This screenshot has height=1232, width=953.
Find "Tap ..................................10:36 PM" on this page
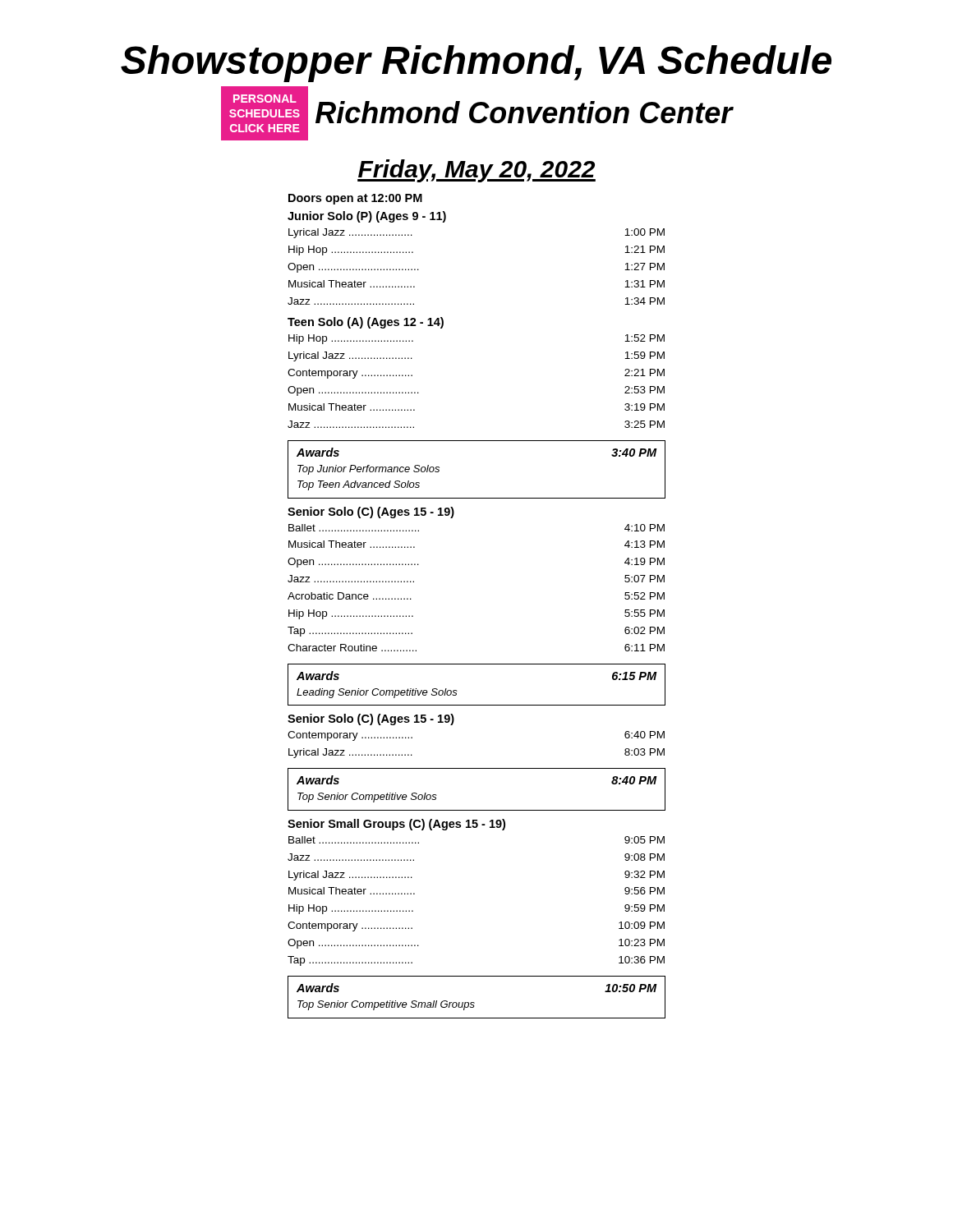click(x=294, y=961)
